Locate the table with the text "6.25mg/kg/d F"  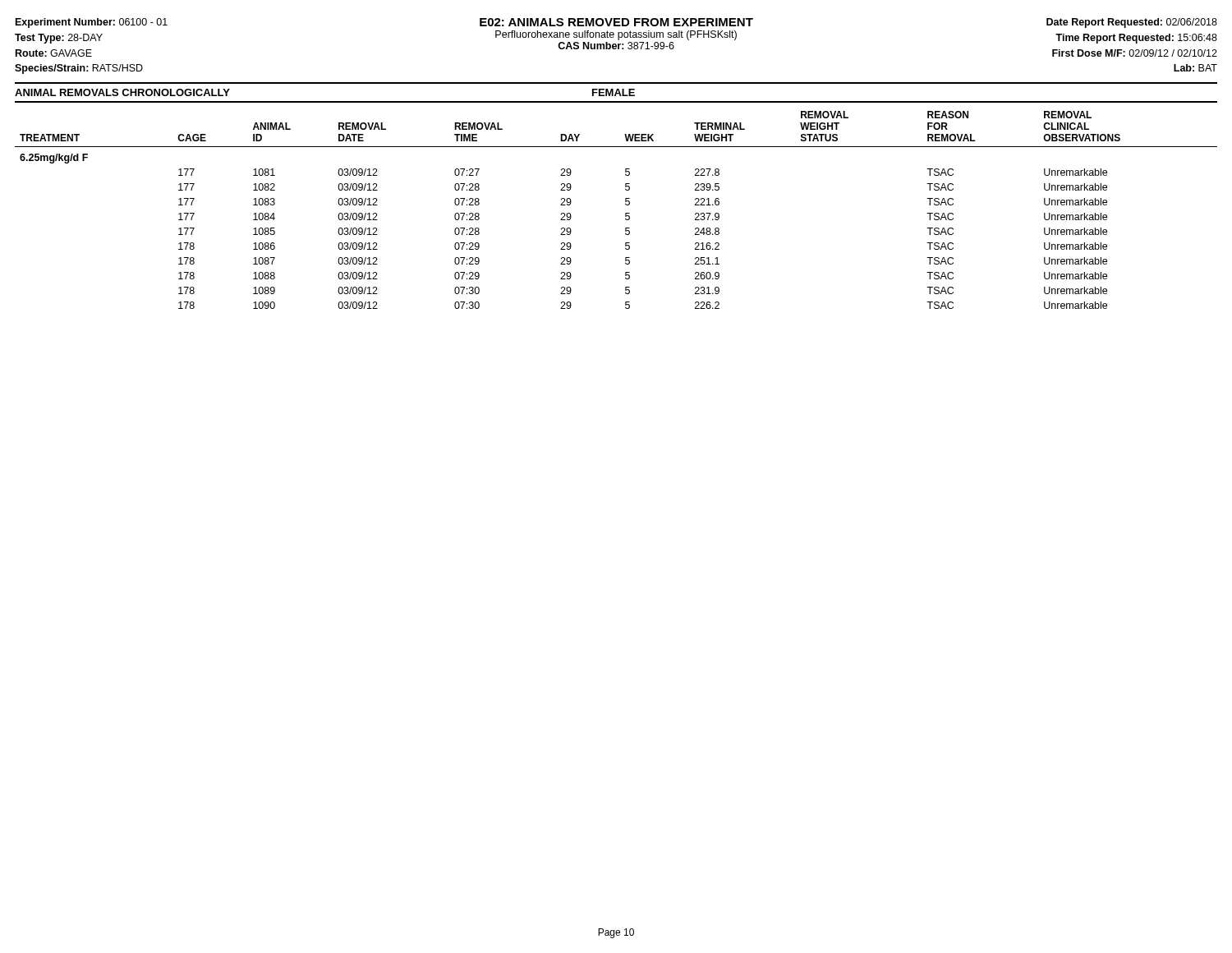pyautogui.click(x=616, y=210)
